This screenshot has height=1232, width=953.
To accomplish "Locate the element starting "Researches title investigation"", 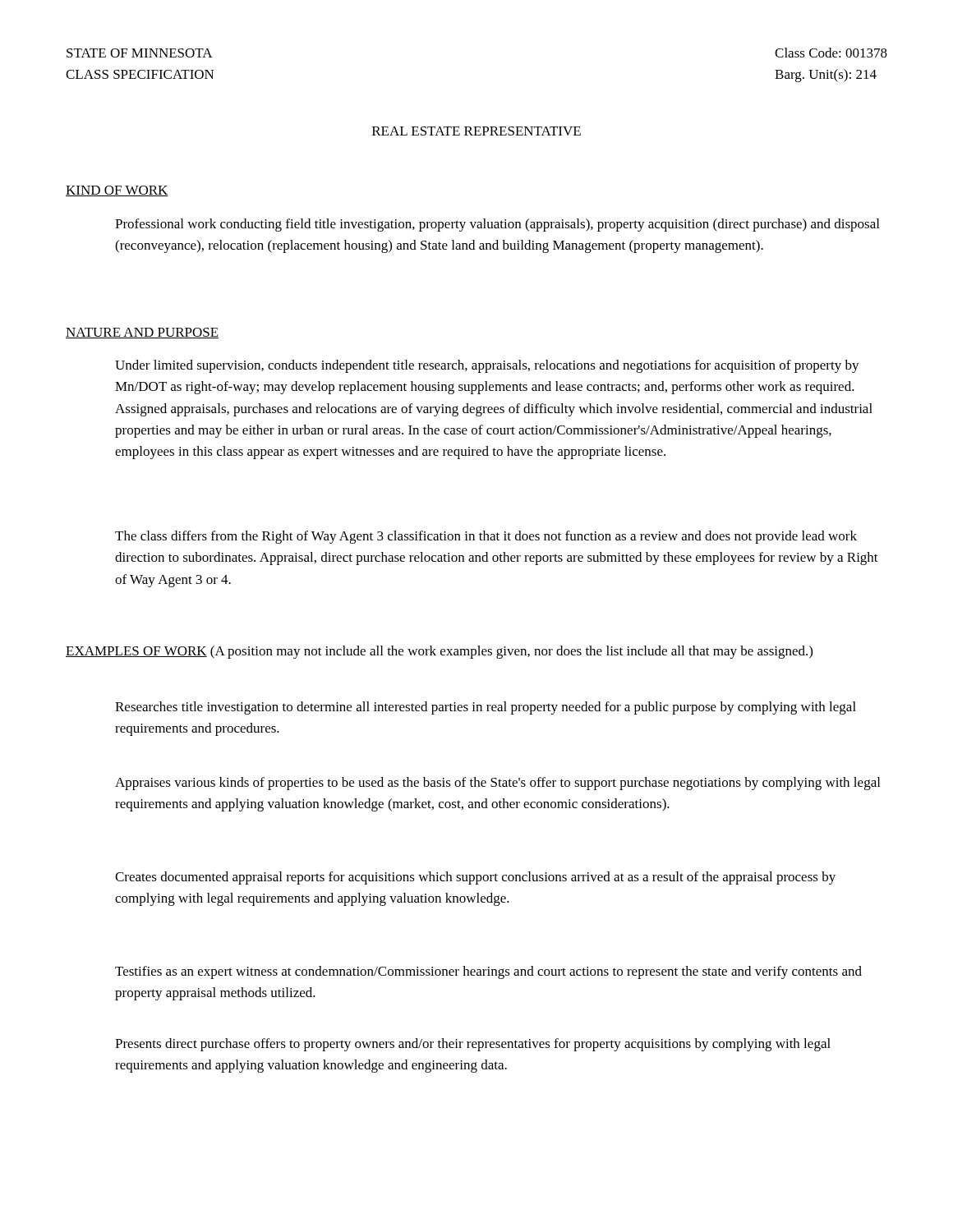I will (x=486, y=718).
